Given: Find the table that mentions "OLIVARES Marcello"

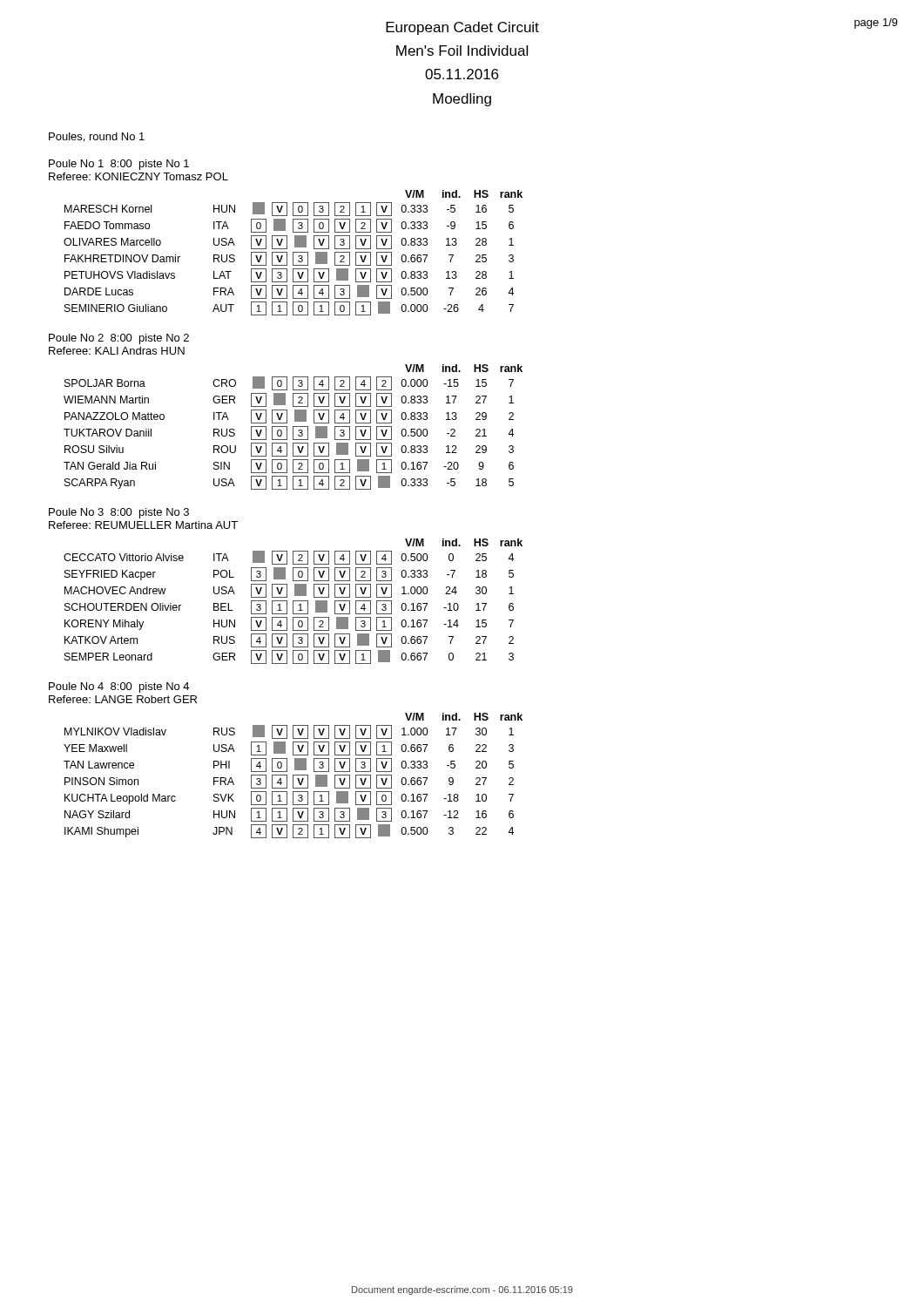Looking at the screenshot, I should [x=486, y=252].
